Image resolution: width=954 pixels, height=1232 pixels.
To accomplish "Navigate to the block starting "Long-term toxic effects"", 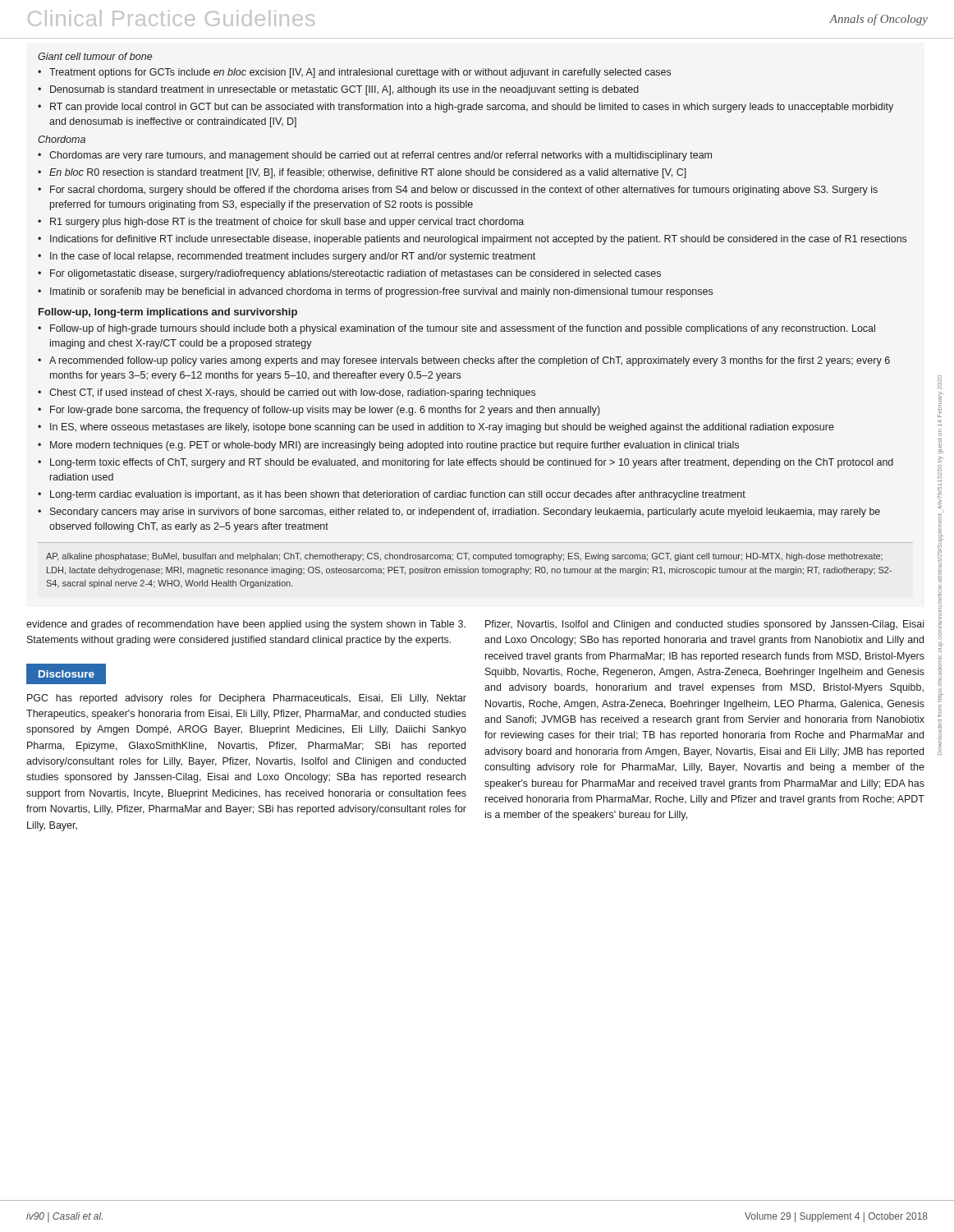I will (x=471, y=470).
